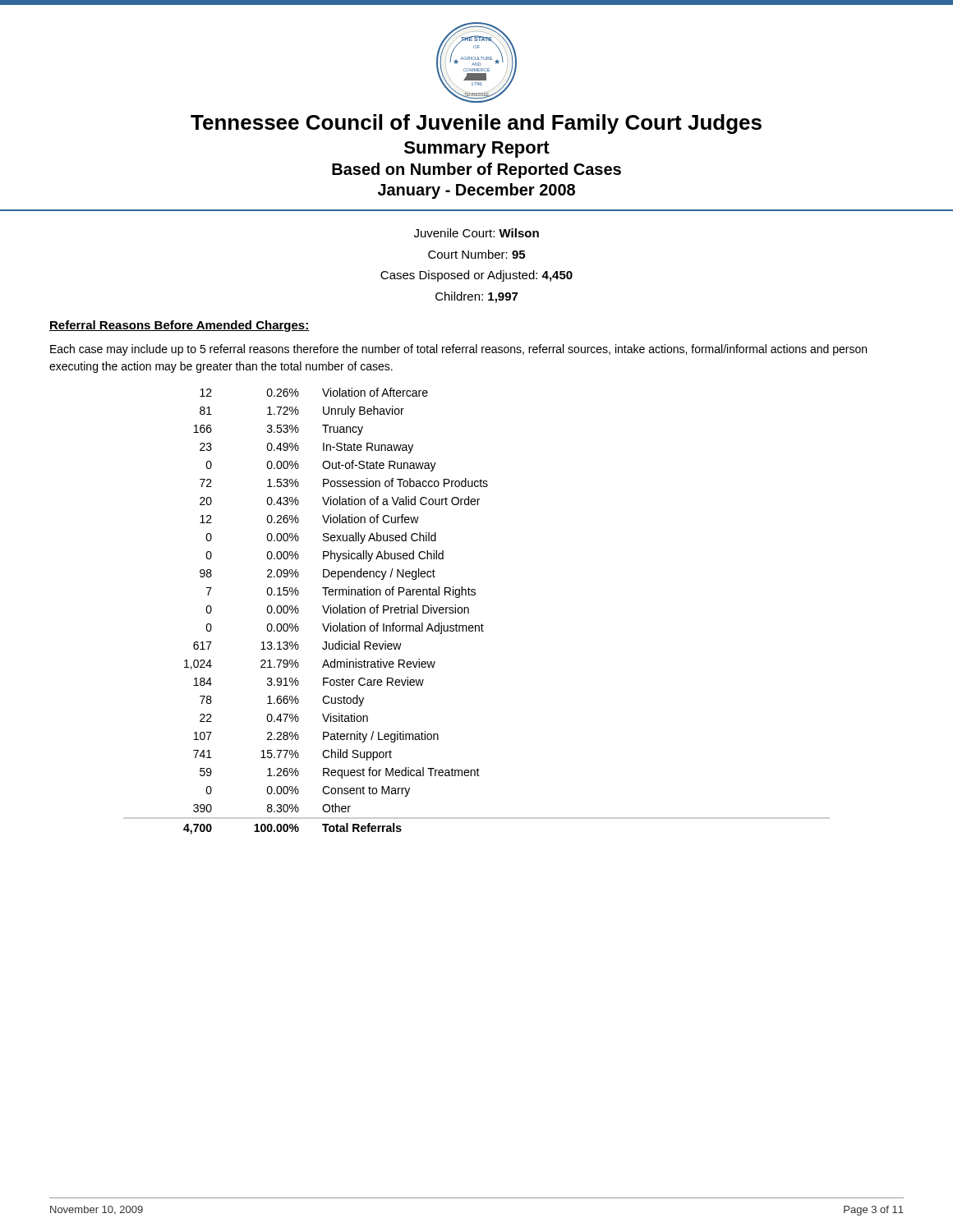Find the text starting "January - December 2008"
Screen dimensions: 1232x953
[x=476, y=190]
